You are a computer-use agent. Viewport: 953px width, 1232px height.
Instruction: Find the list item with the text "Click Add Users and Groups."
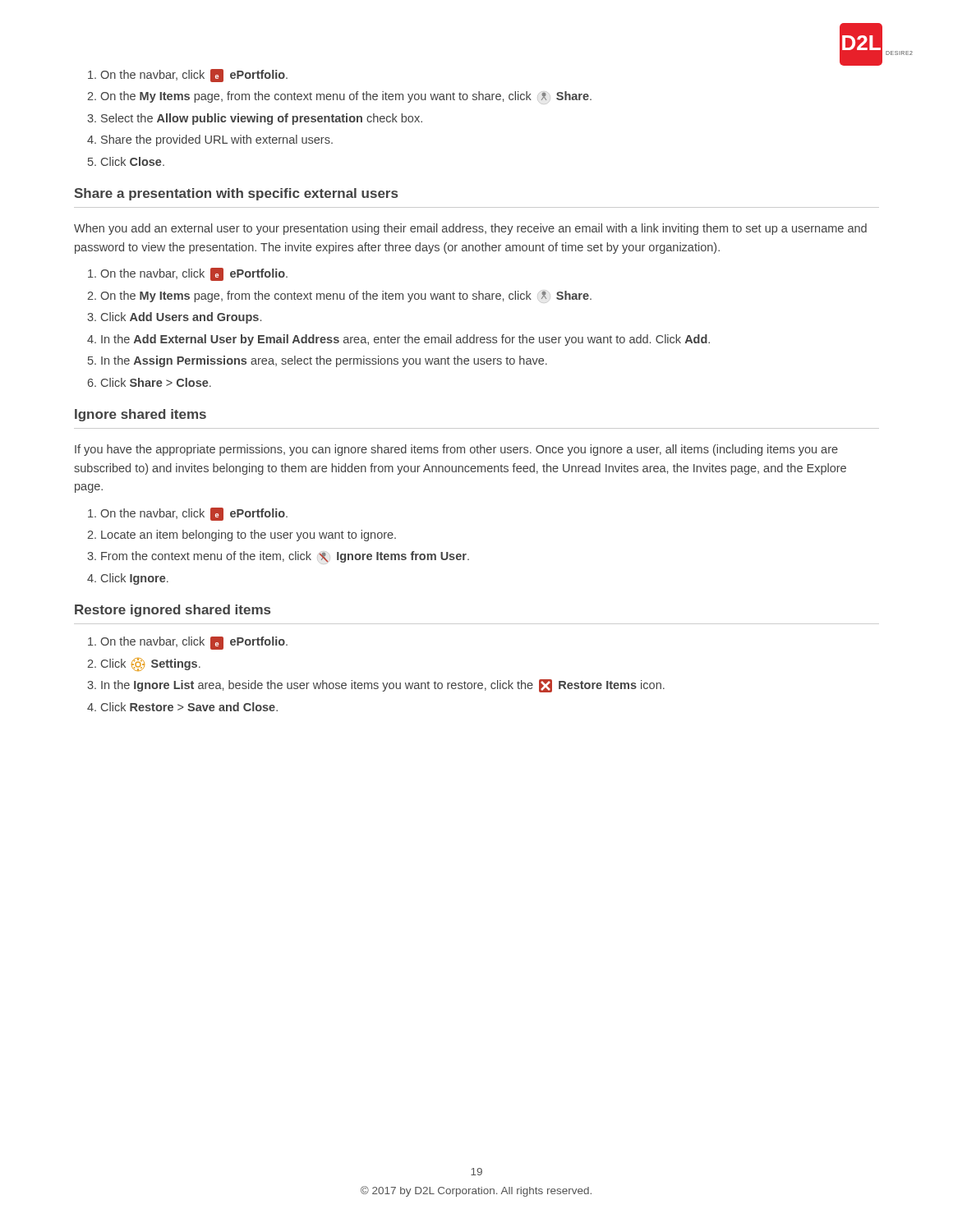181,317
